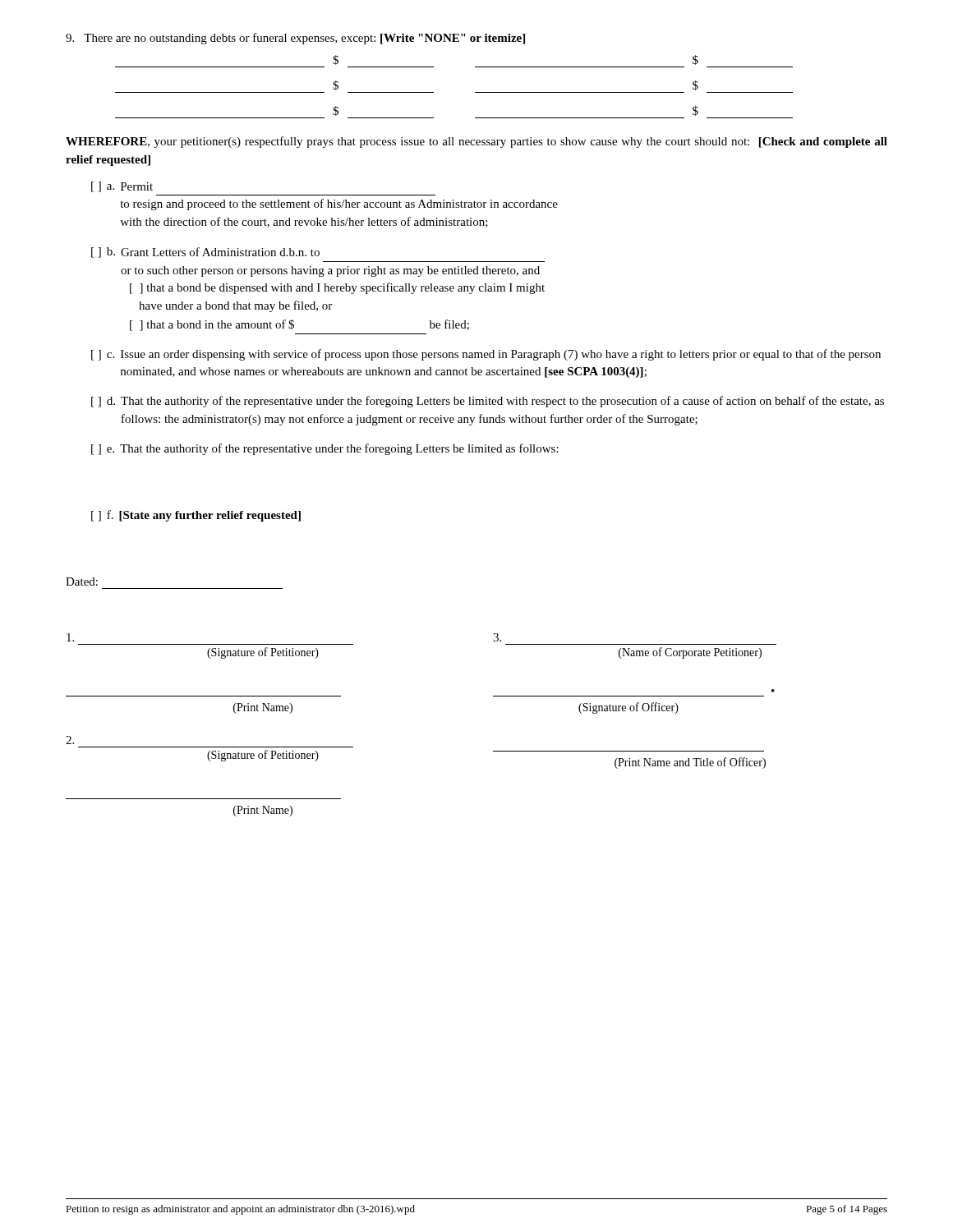Find the passage starting "$ $ $ $"
Viewport: 953px width, 1232px height.
[x=501, y=86]
